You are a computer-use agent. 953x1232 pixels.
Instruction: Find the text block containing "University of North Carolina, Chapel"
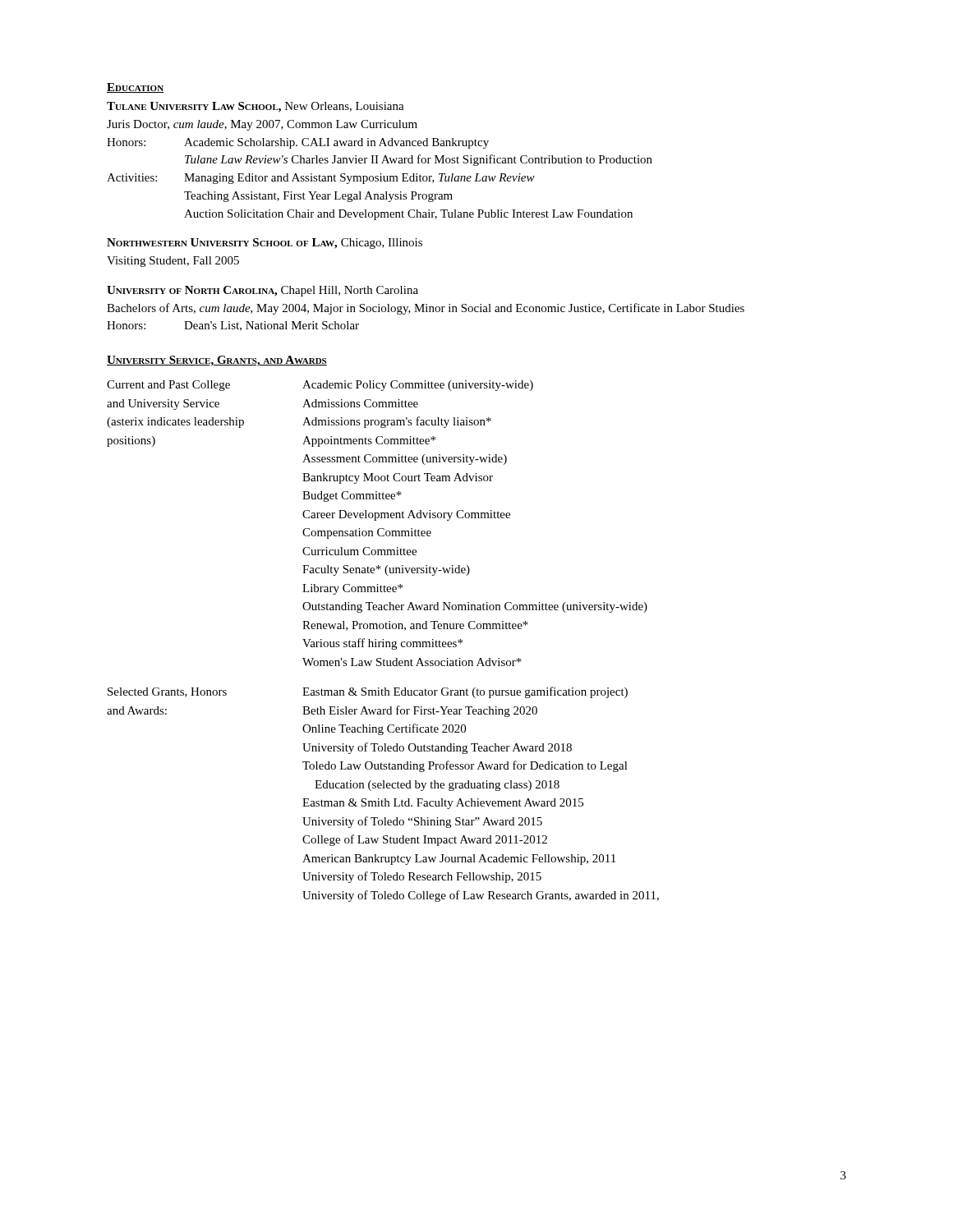click(476, 308)
